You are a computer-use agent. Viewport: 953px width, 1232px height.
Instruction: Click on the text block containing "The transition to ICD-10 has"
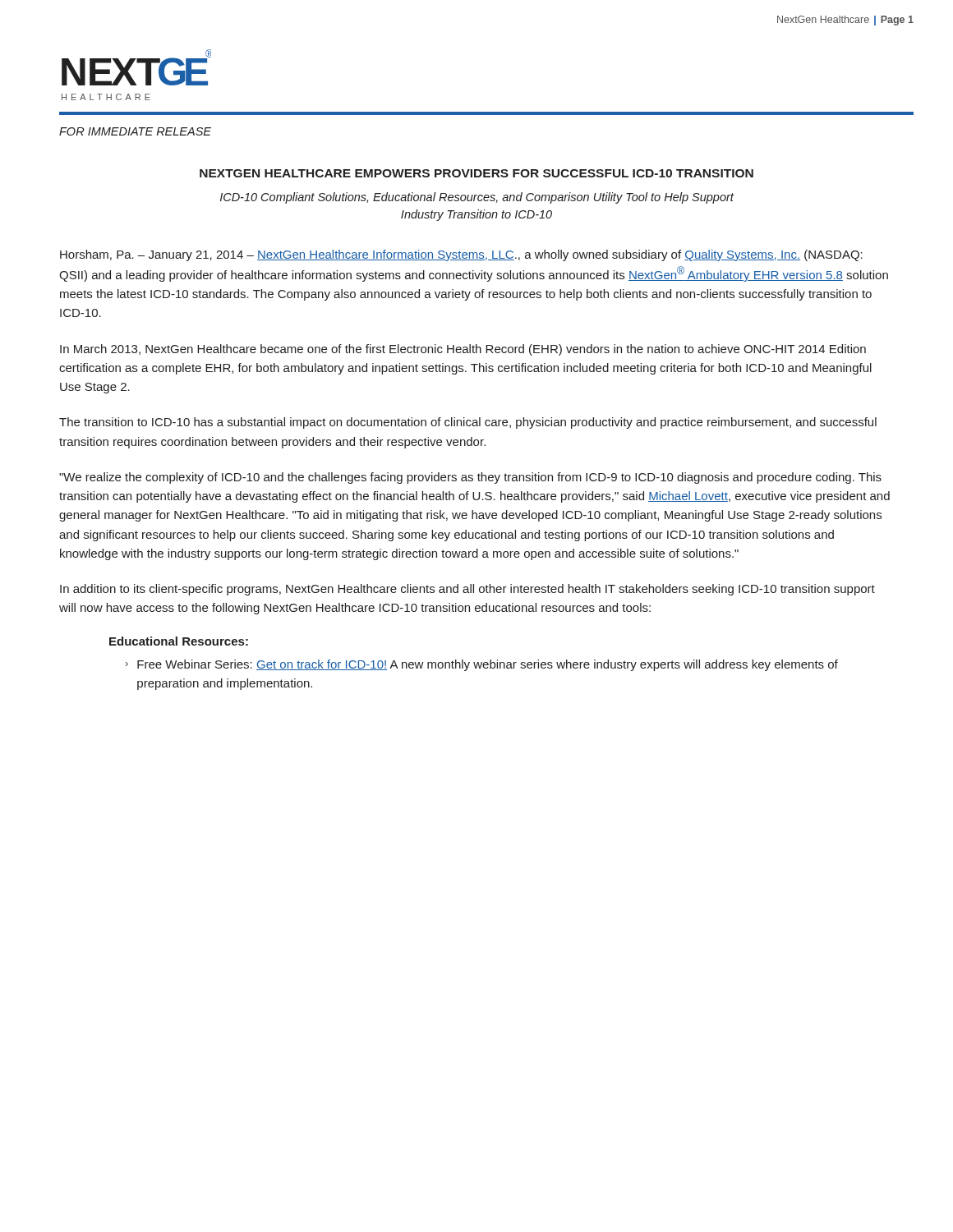468,432
